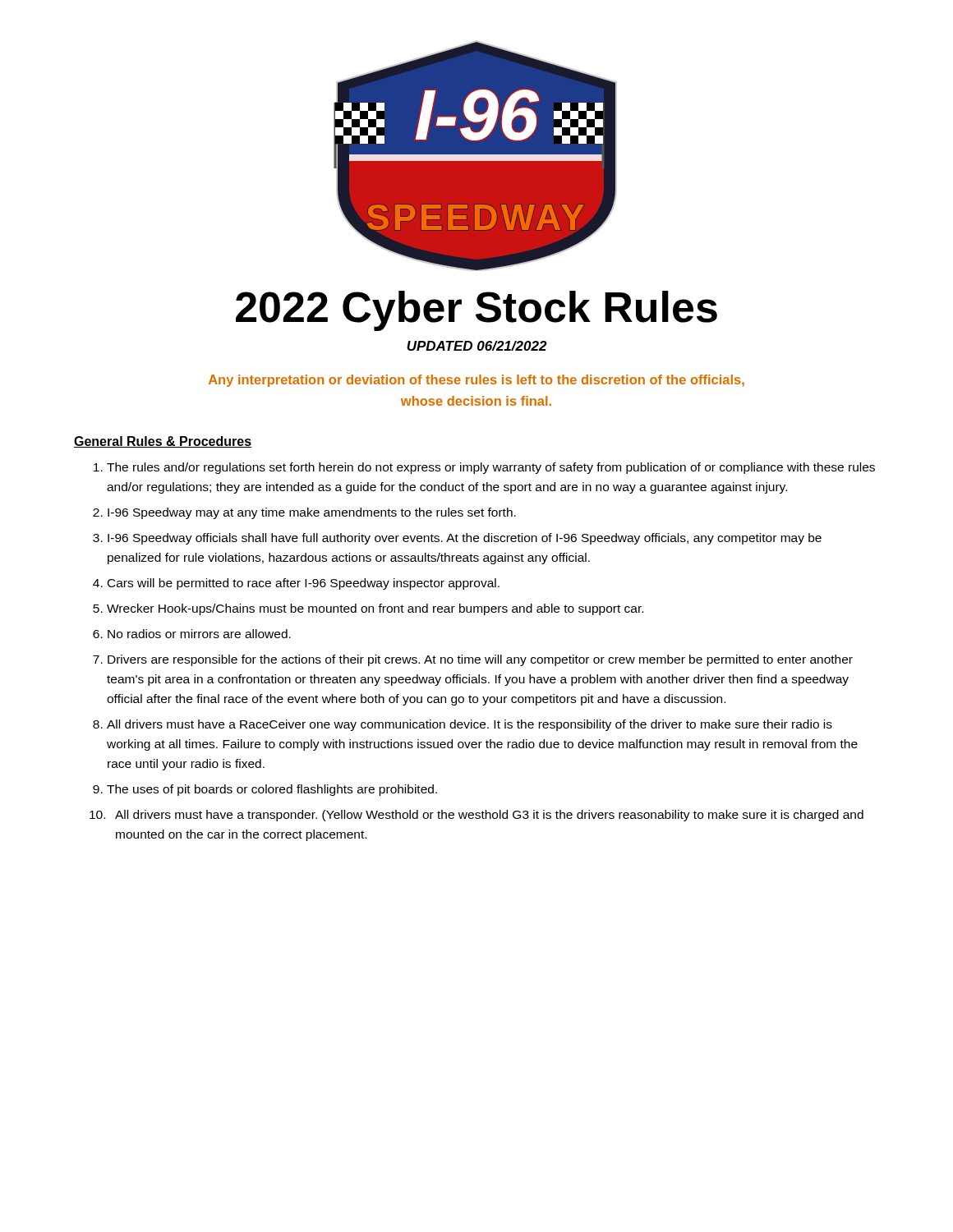Point to the text starting "Cars will be permitted to race after I-96"

tap(493, 583)
